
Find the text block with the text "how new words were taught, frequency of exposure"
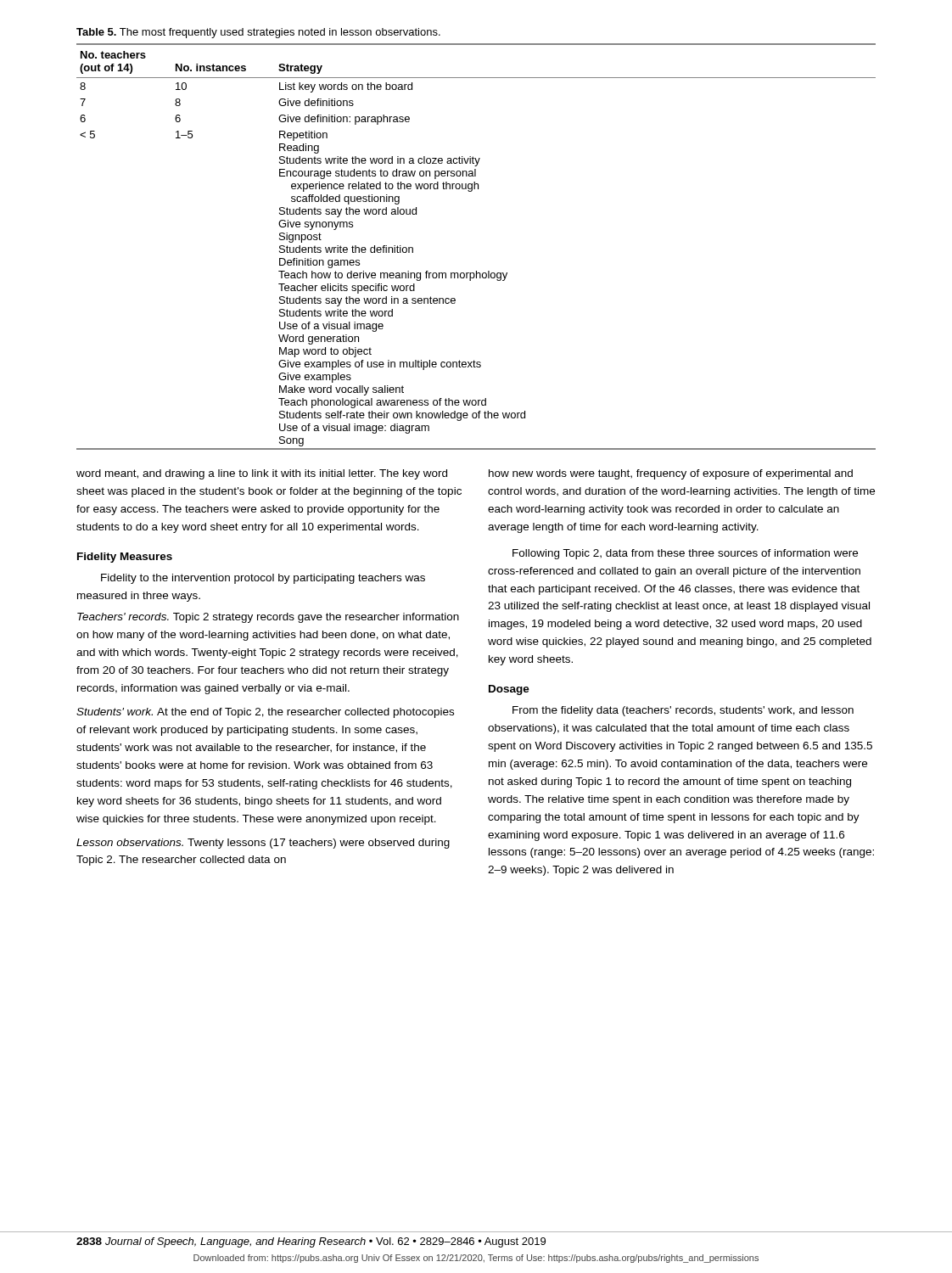pyautogui.click(x=682, y=500)
